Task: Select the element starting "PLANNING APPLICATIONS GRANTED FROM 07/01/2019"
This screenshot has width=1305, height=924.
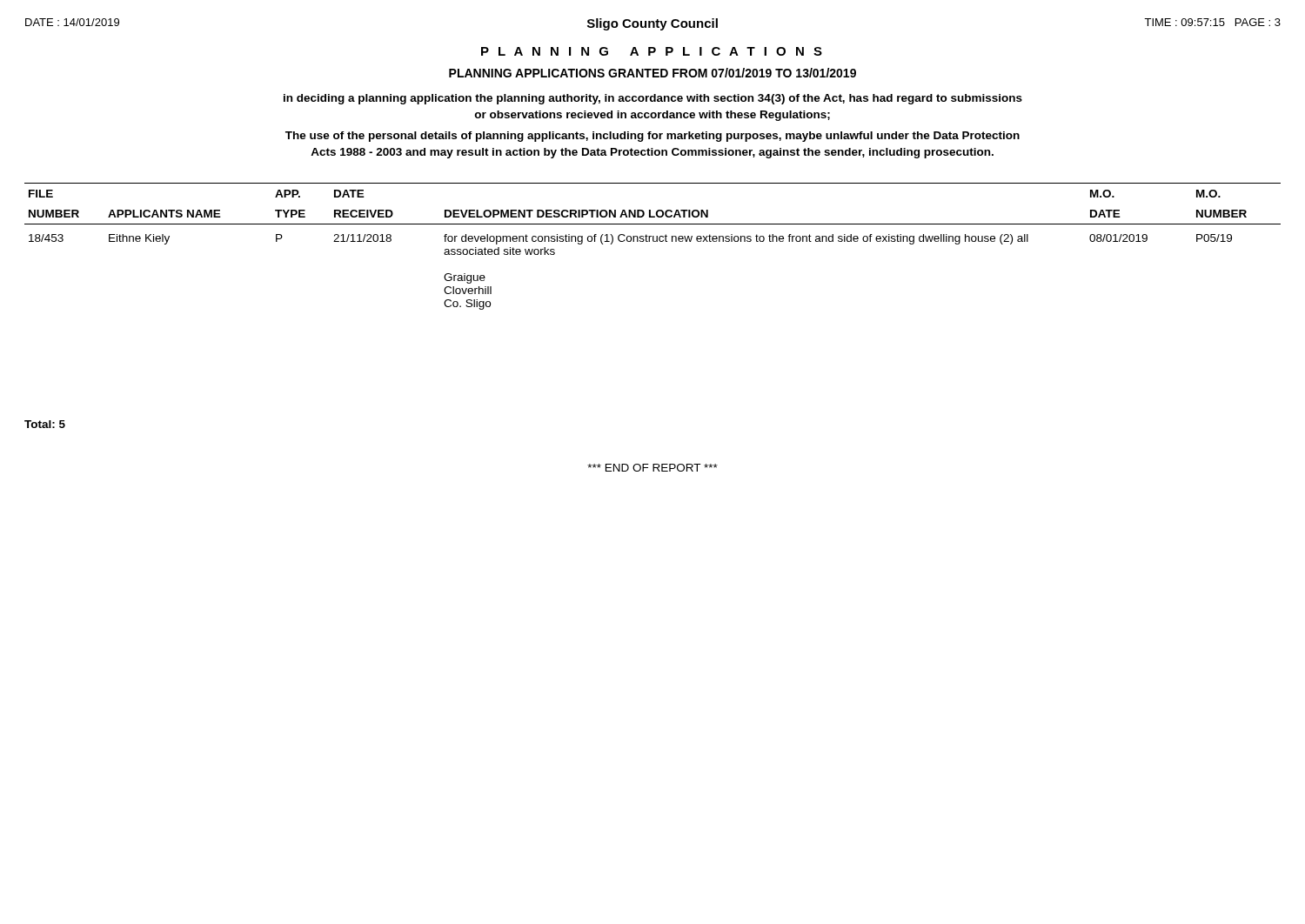Action: pos(652,73)
